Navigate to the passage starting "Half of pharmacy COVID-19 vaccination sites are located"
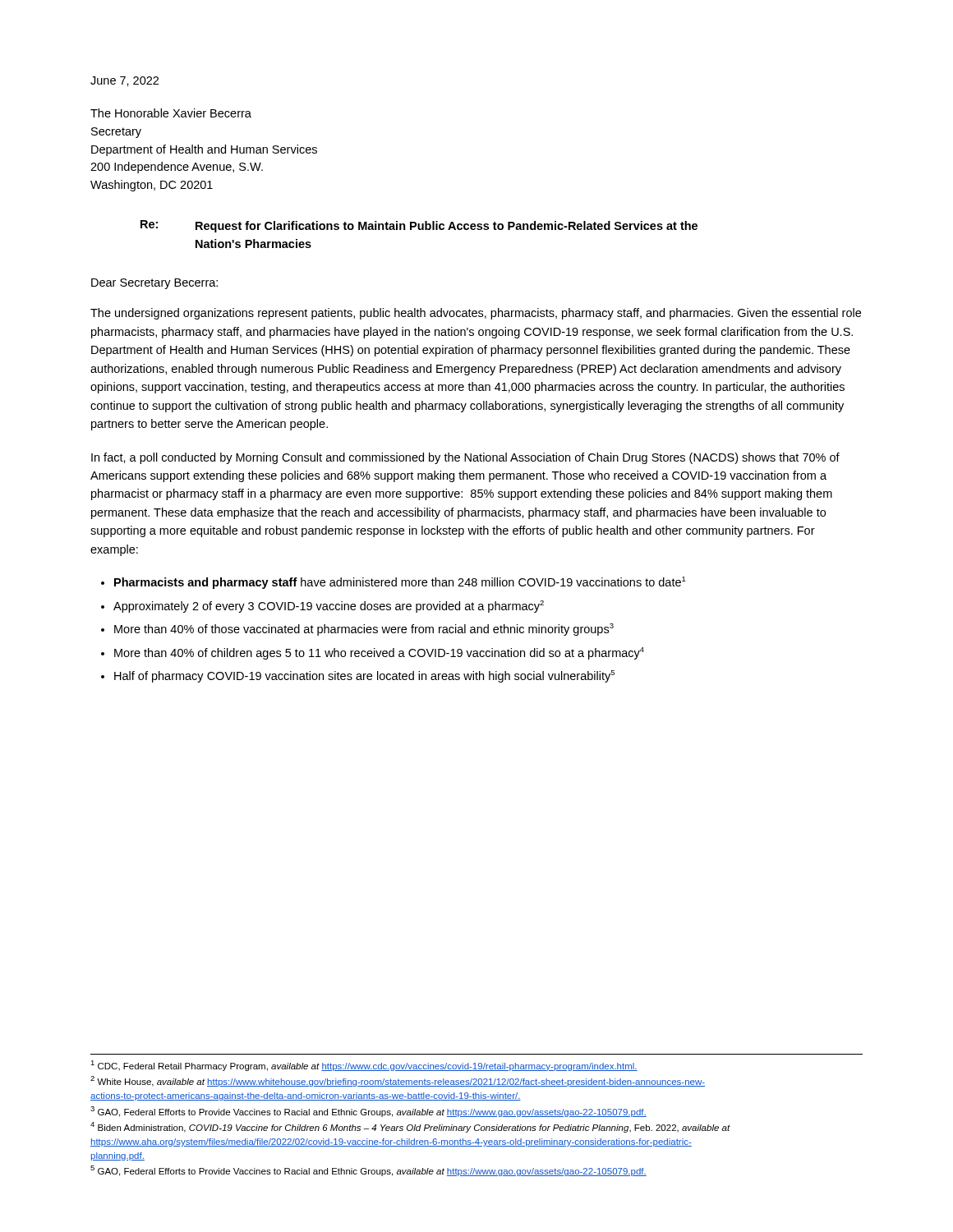The height and width of the screenshot is (1232, 953). pos(364,675)
